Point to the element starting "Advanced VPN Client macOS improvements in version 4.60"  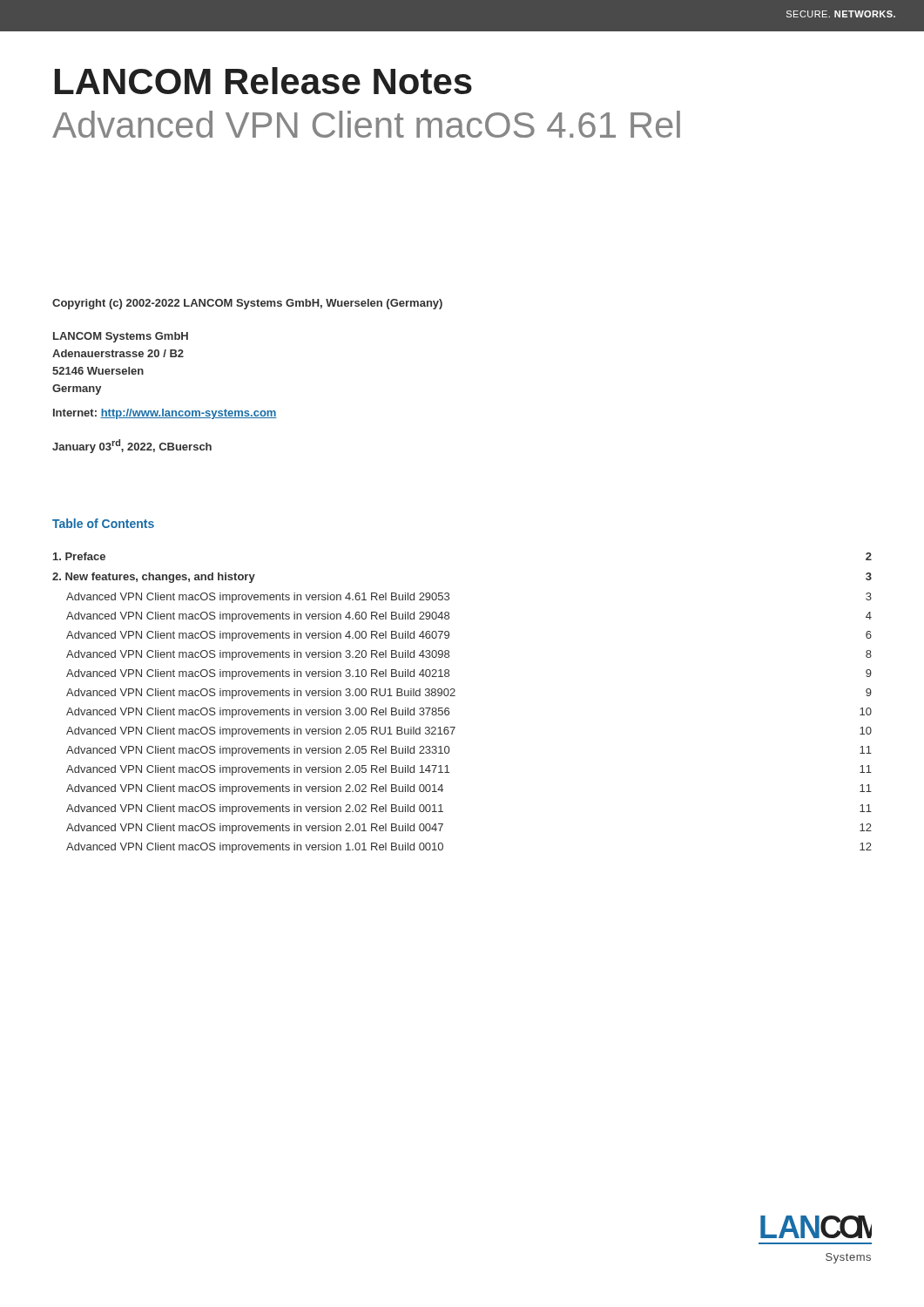tap(263, 616)
